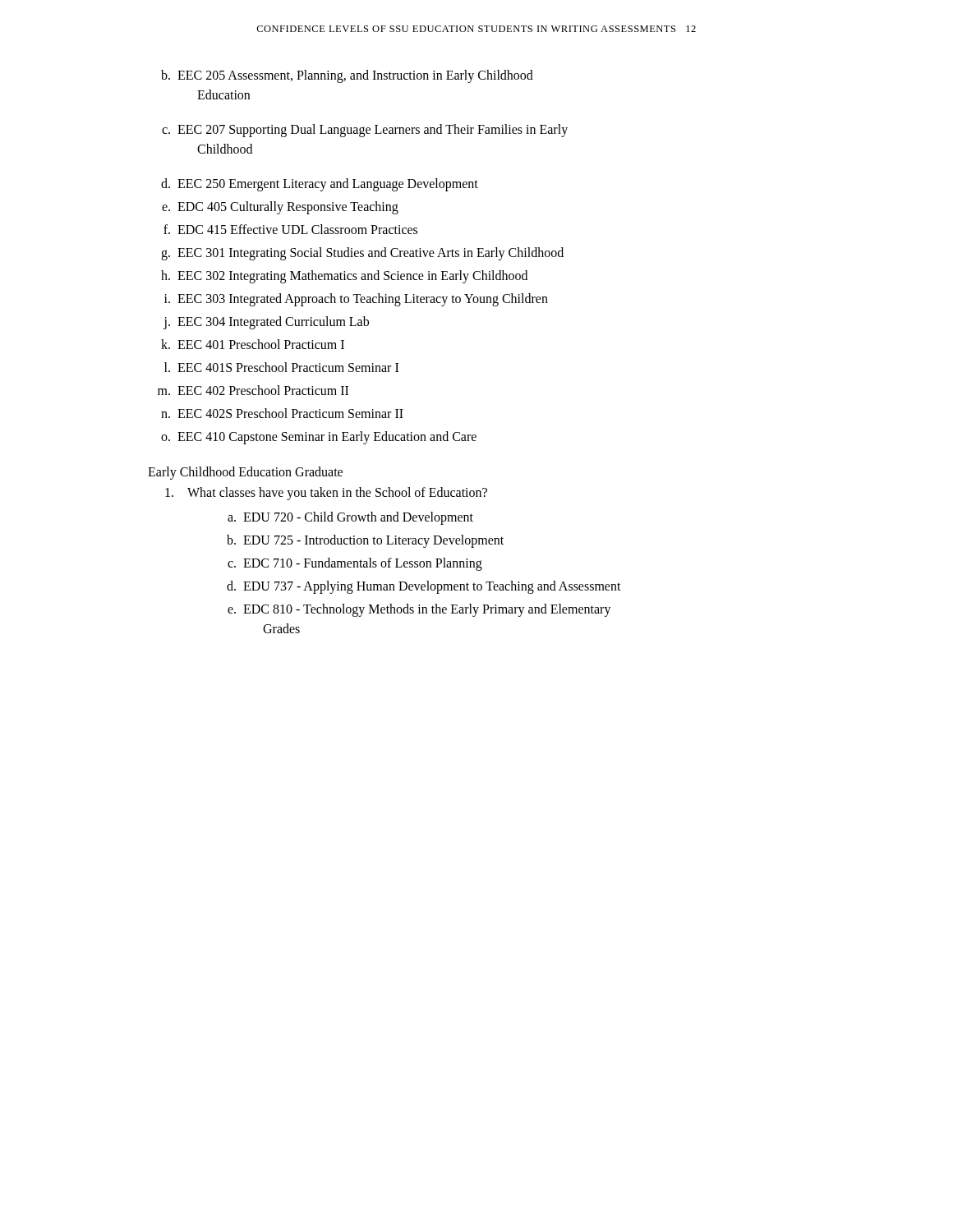Image resolution: width=953 pixels, height=1232 pixels.
Task: Point to "b. EDU 725 - Introduction to Literacy Development"
Action: [359, 540]
